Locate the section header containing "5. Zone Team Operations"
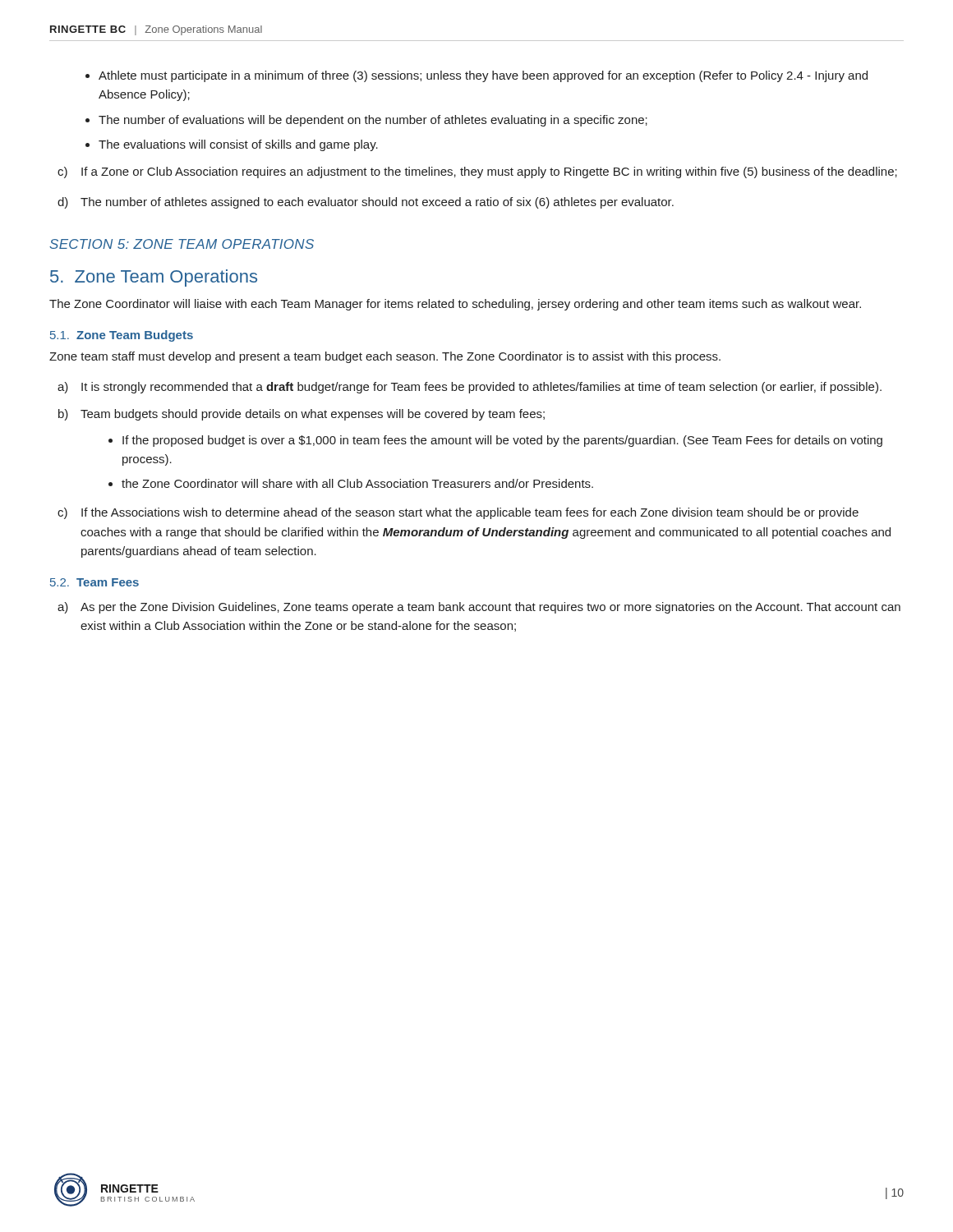Screen dimensions: 1232x953 click(154, 276)
